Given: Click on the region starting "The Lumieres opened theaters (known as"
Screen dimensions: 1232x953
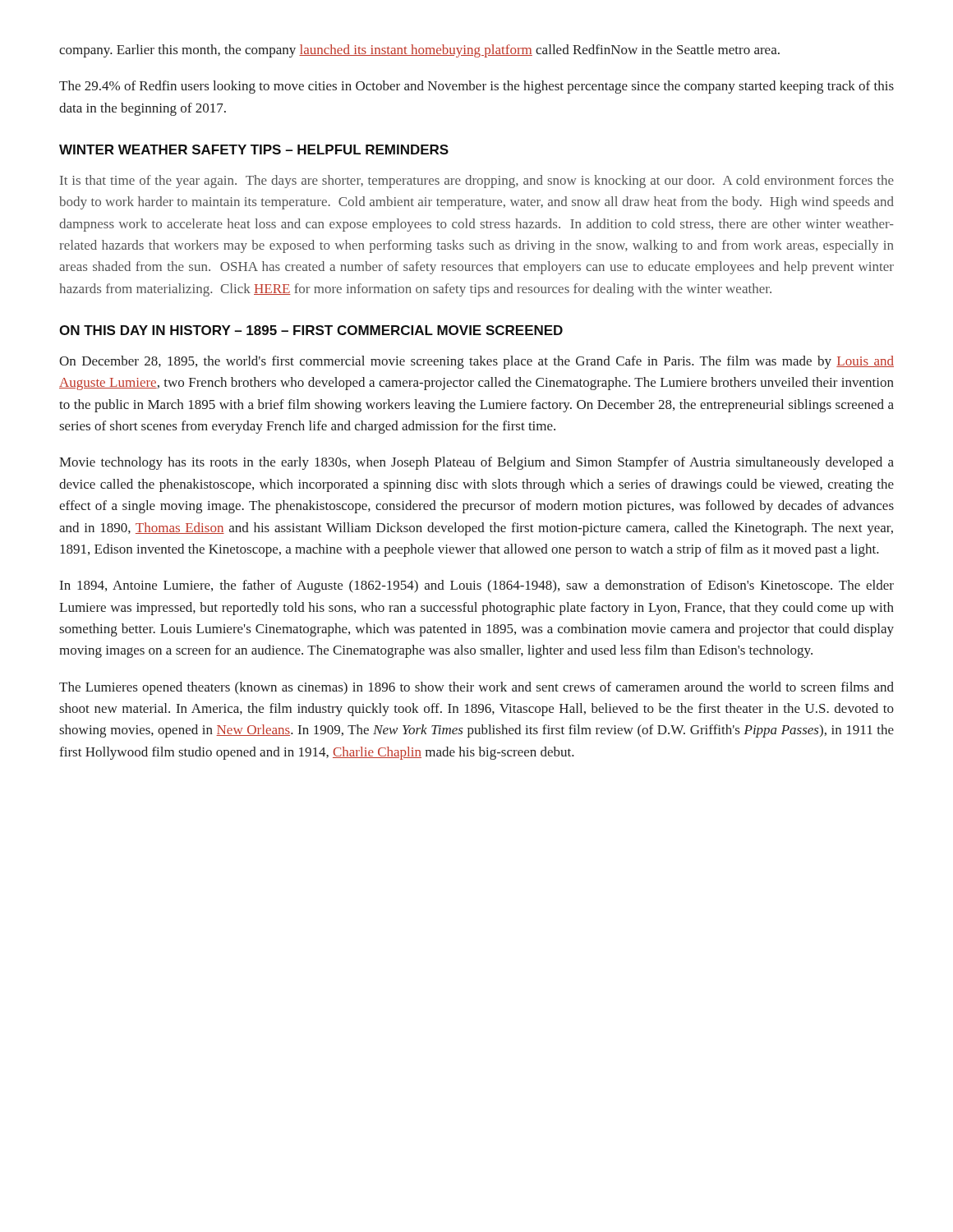Looking at the screenshot, I should (x=476, y=719).
